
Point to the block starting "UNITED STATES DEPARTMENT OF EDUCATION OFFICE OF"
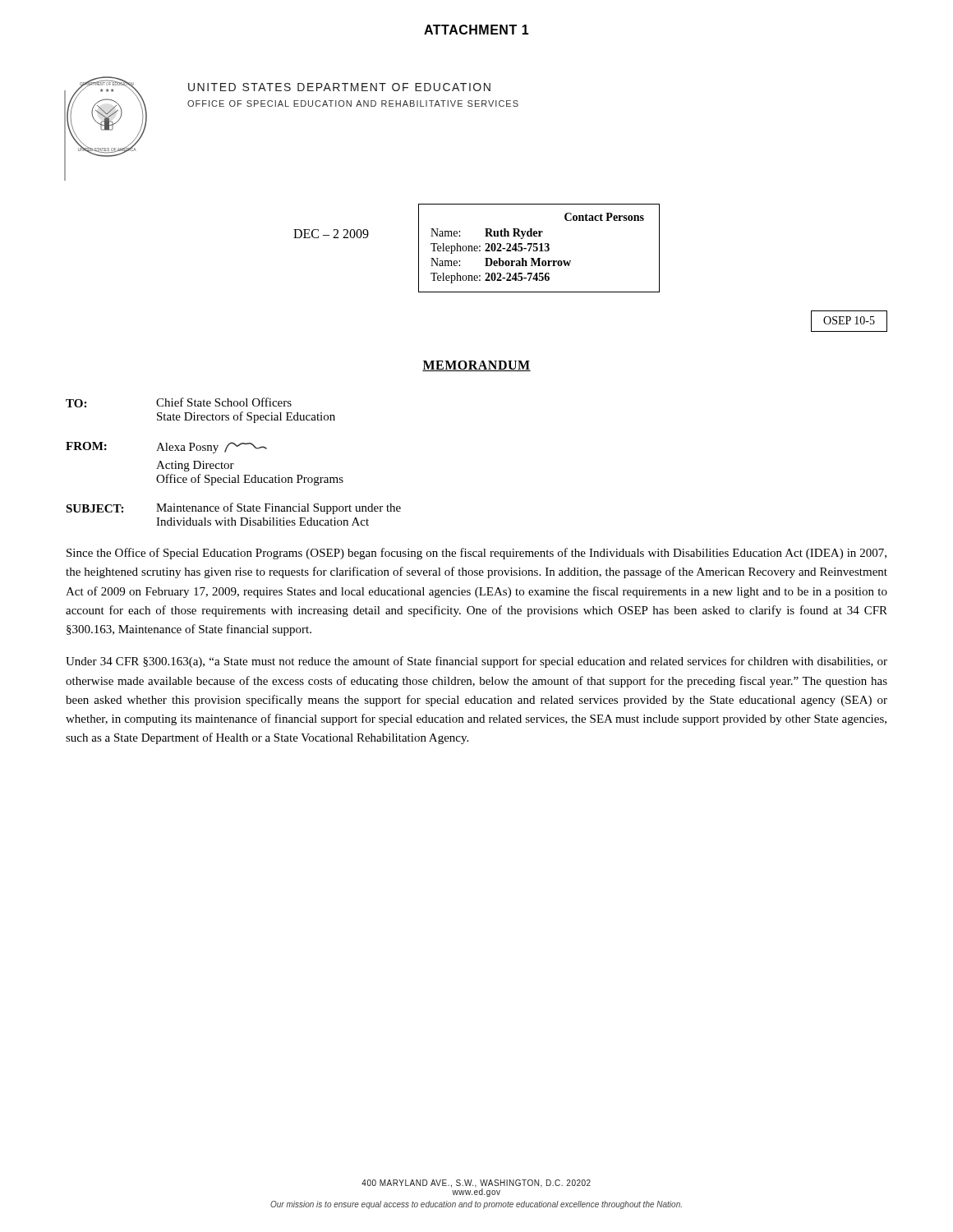[339, 87]
